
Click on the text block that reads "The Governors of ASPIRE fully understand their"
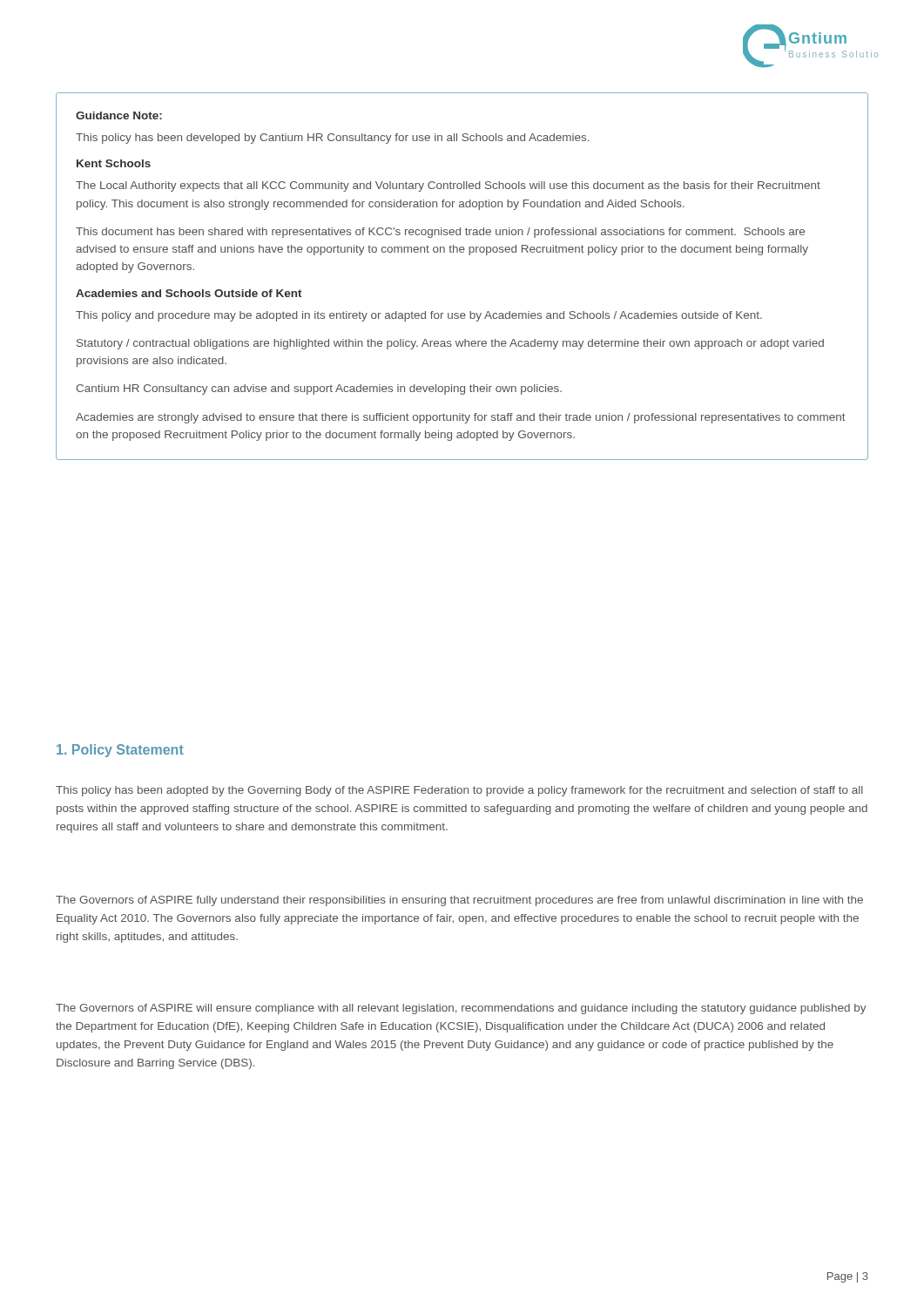tap(460, 918)
